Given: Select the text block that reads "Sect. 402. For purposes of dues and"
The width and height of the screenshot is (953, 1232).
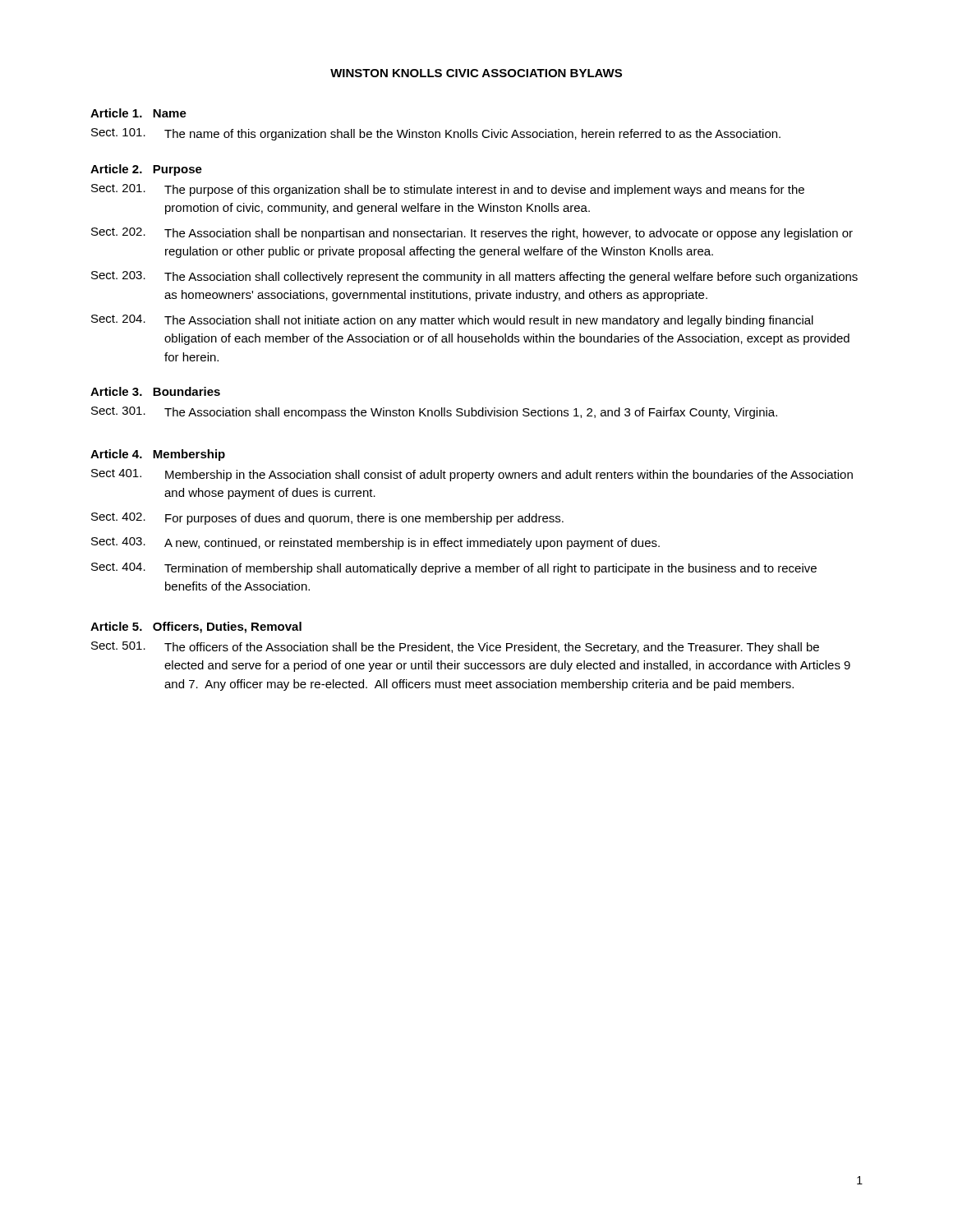Looking at the screenshot, I should pos(476,518).
